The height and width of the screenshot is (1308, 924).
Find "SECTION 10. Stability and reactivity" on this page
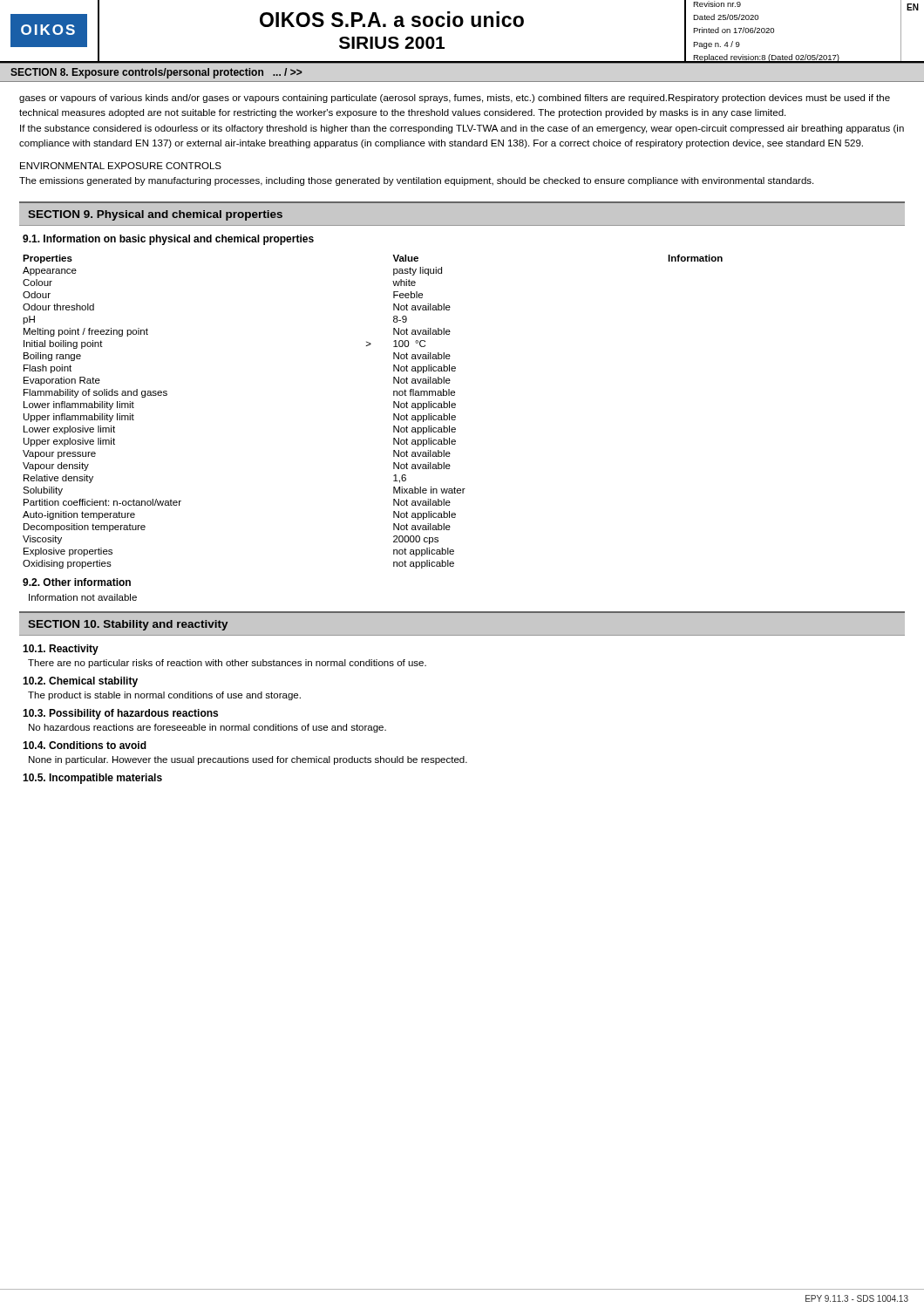(x=128, y=624)
